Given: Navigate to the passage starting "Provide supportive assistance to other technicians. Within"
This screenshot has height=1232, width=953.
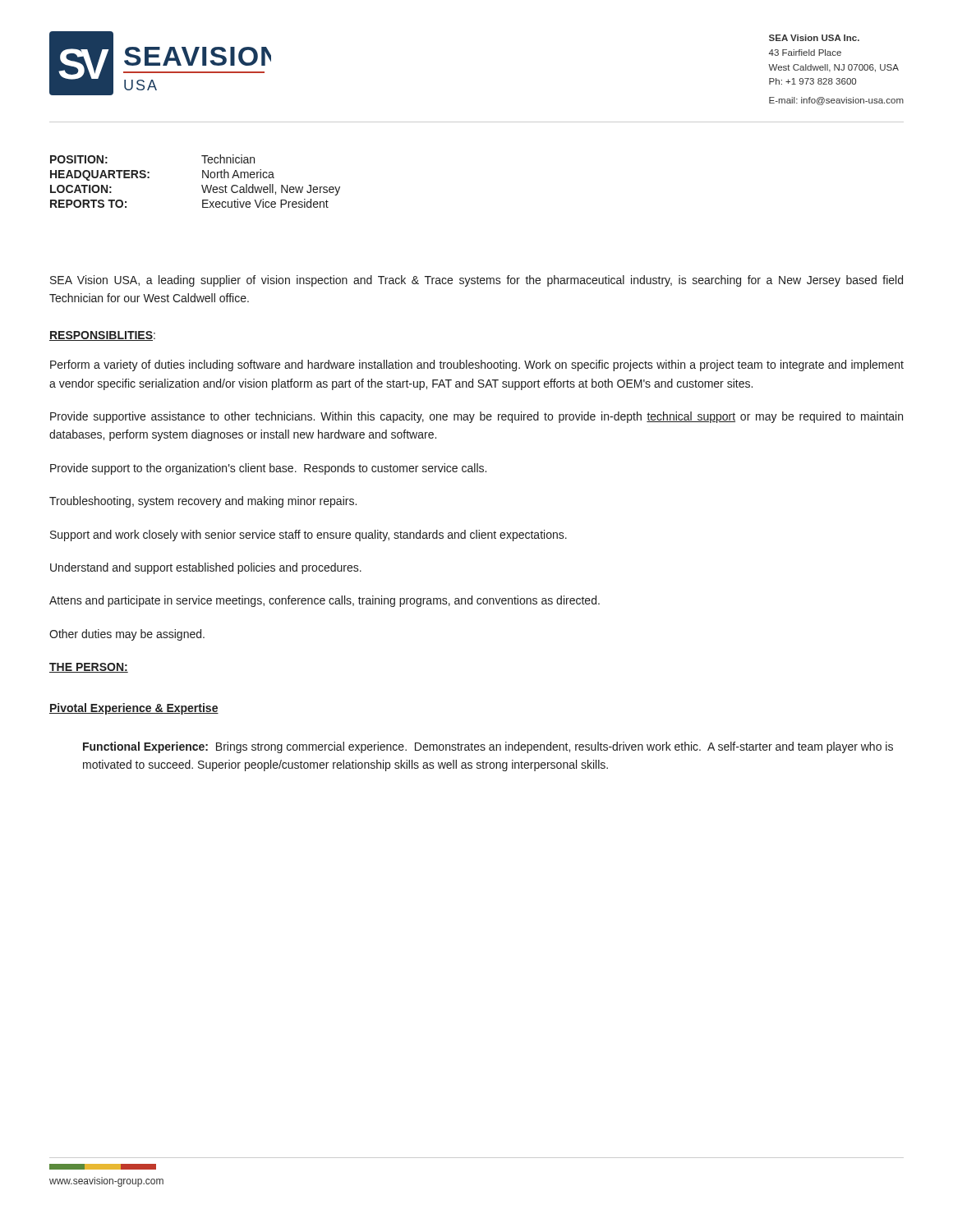Looking at the screenshot, I should 476,426.
